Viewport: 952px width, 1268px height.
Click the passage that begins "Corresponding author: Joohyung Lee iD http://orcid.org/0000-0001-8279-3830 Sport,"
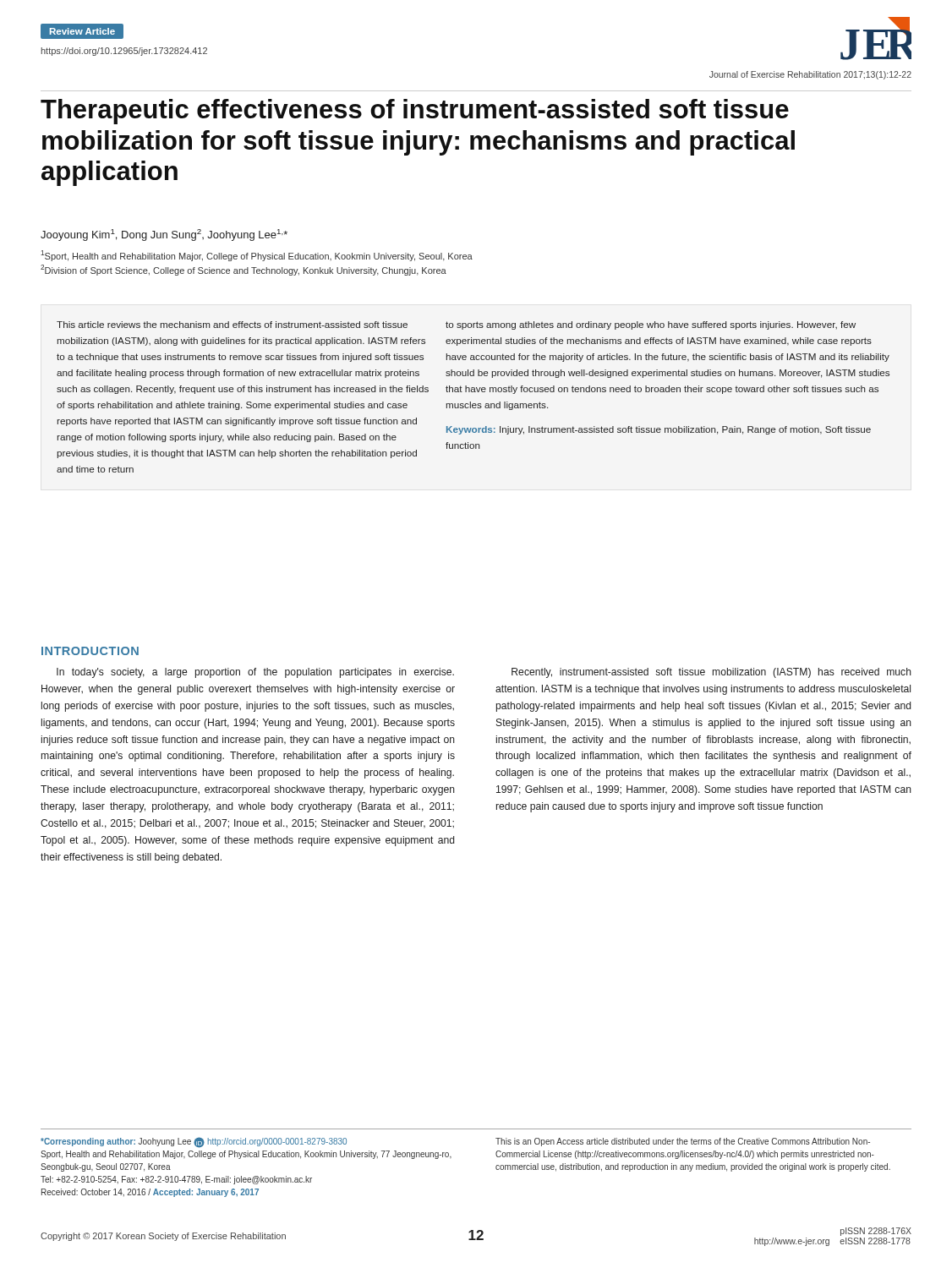coord(199,1142)
